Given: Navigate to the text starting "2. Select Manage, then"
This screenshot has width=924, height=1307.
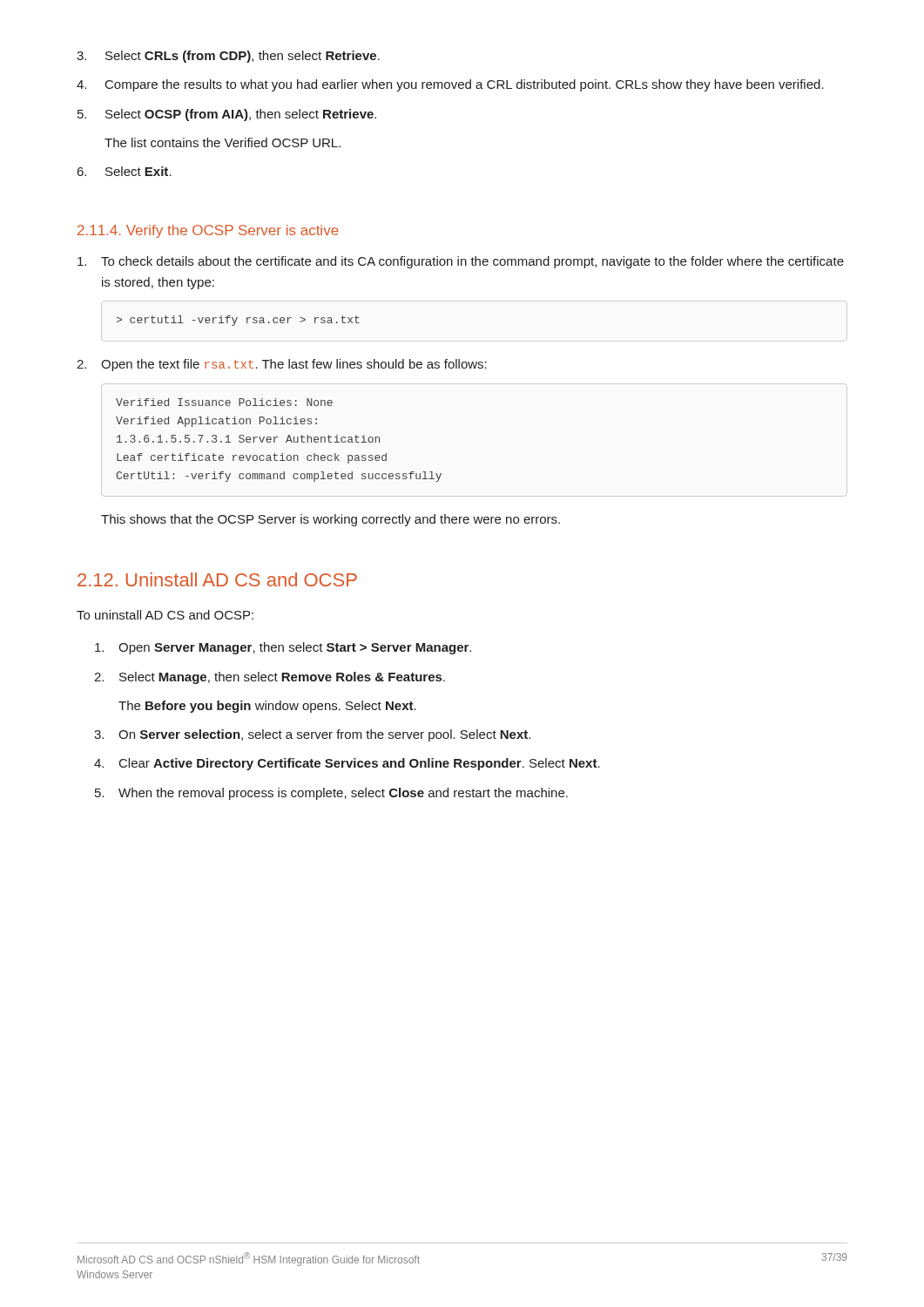Looking at the screenshot, I should [x=270, y=678].
